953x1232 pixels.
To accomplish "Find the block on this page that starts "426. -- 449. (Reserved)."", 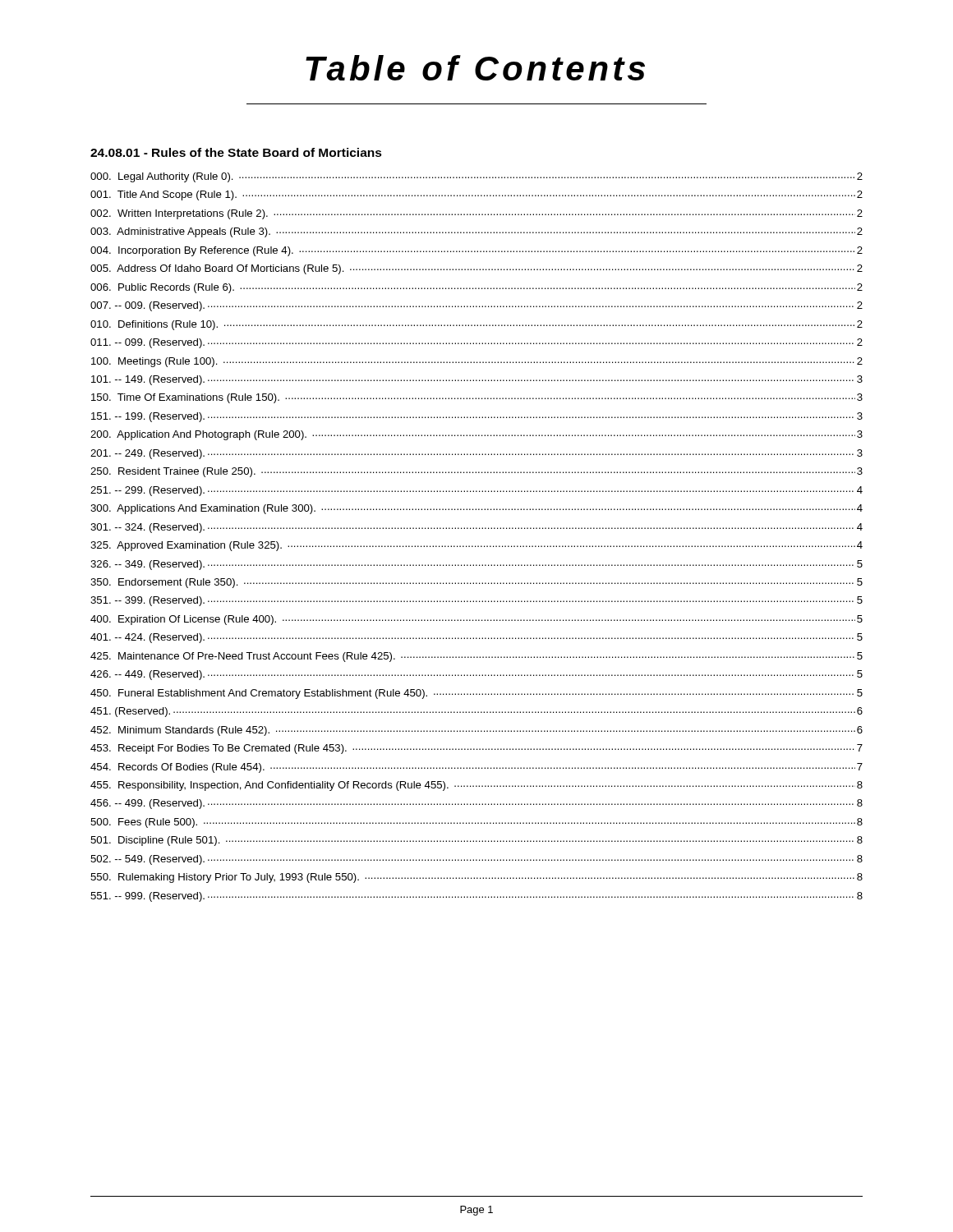I will [476, 675].
